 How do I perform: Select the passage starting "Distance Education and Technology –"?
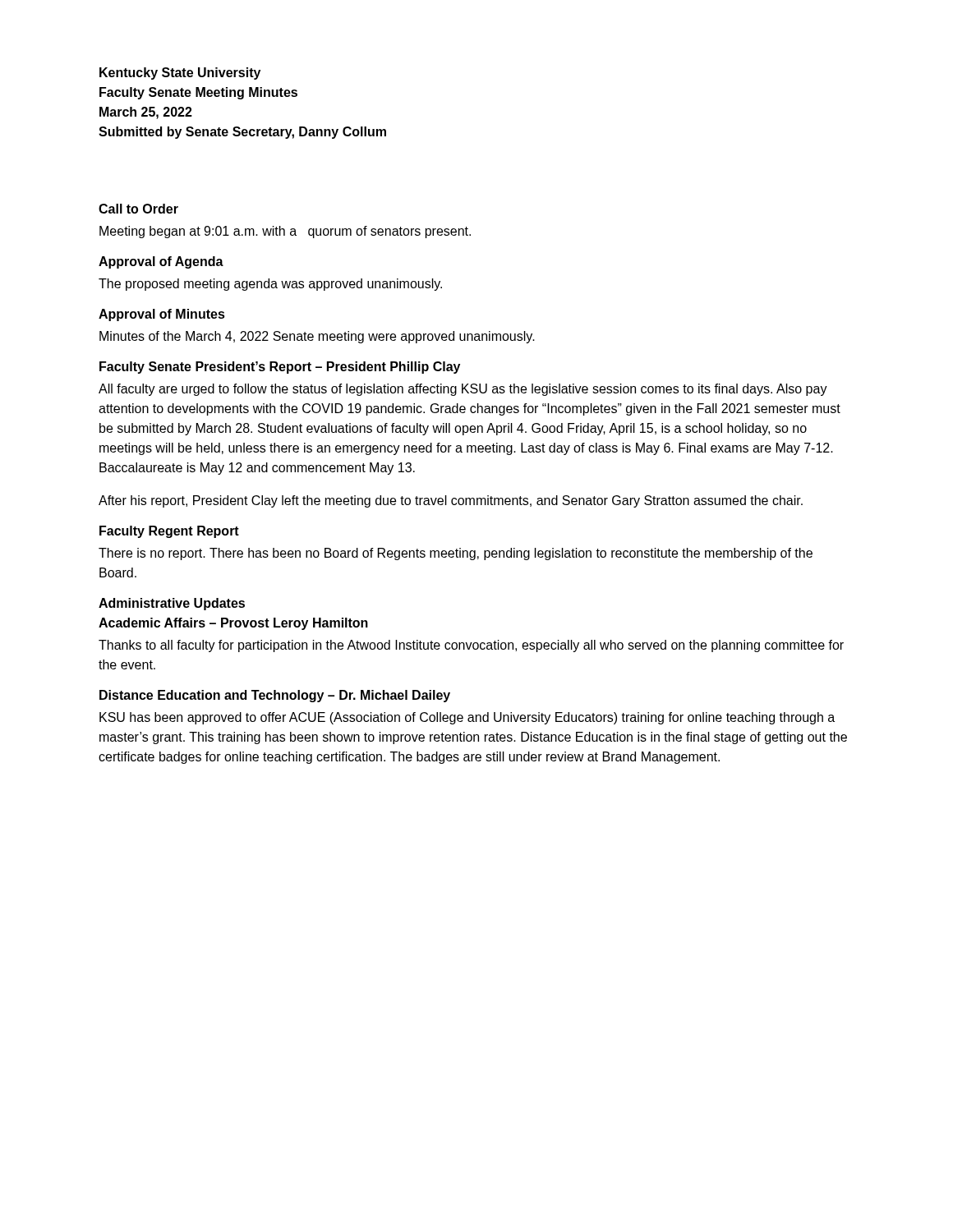click(x=274, y=696)
